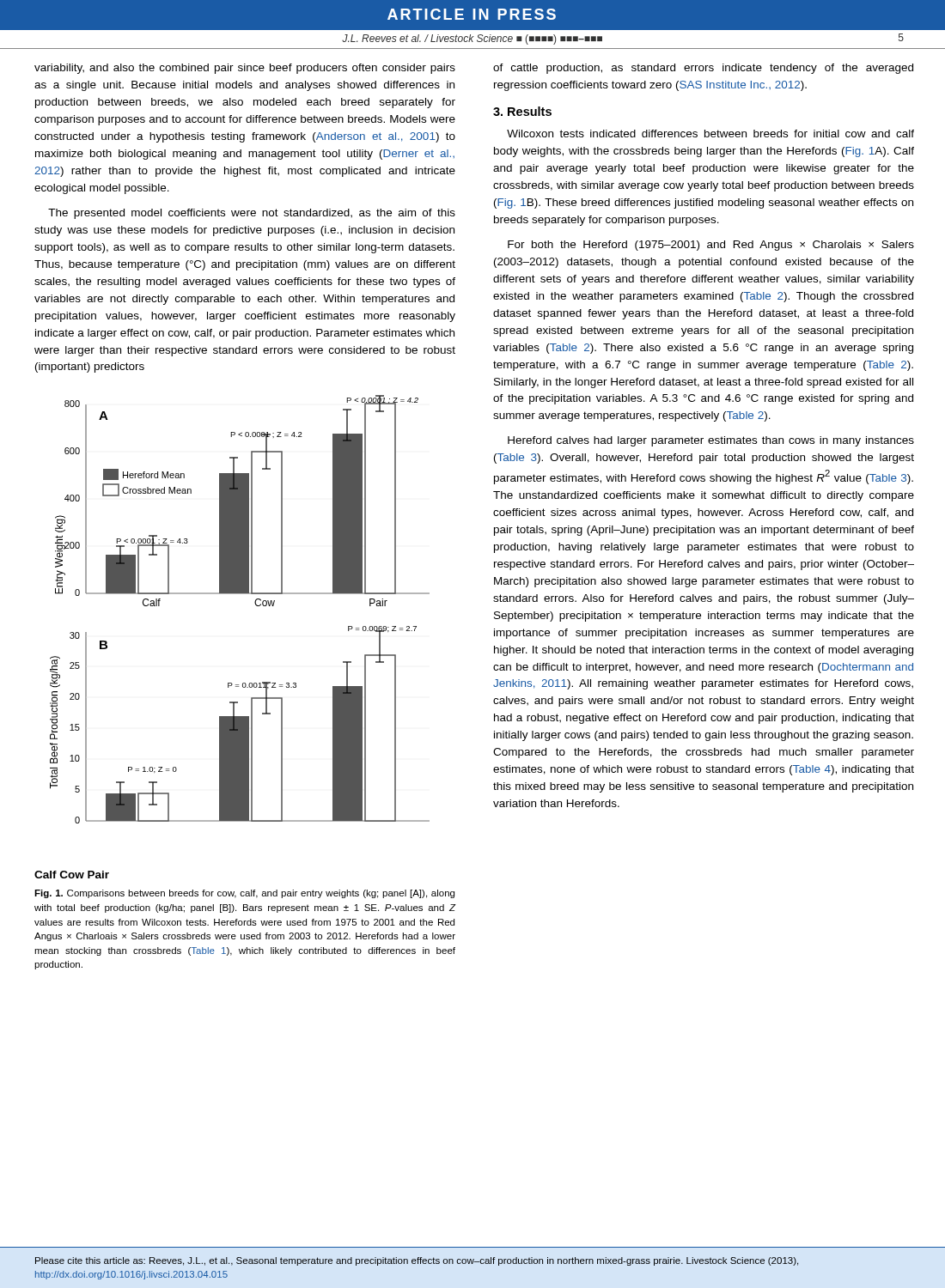Screen dimensions: 1288x945
Task: Select the element starting "3. Results"
Action: (x=523, y=112)
